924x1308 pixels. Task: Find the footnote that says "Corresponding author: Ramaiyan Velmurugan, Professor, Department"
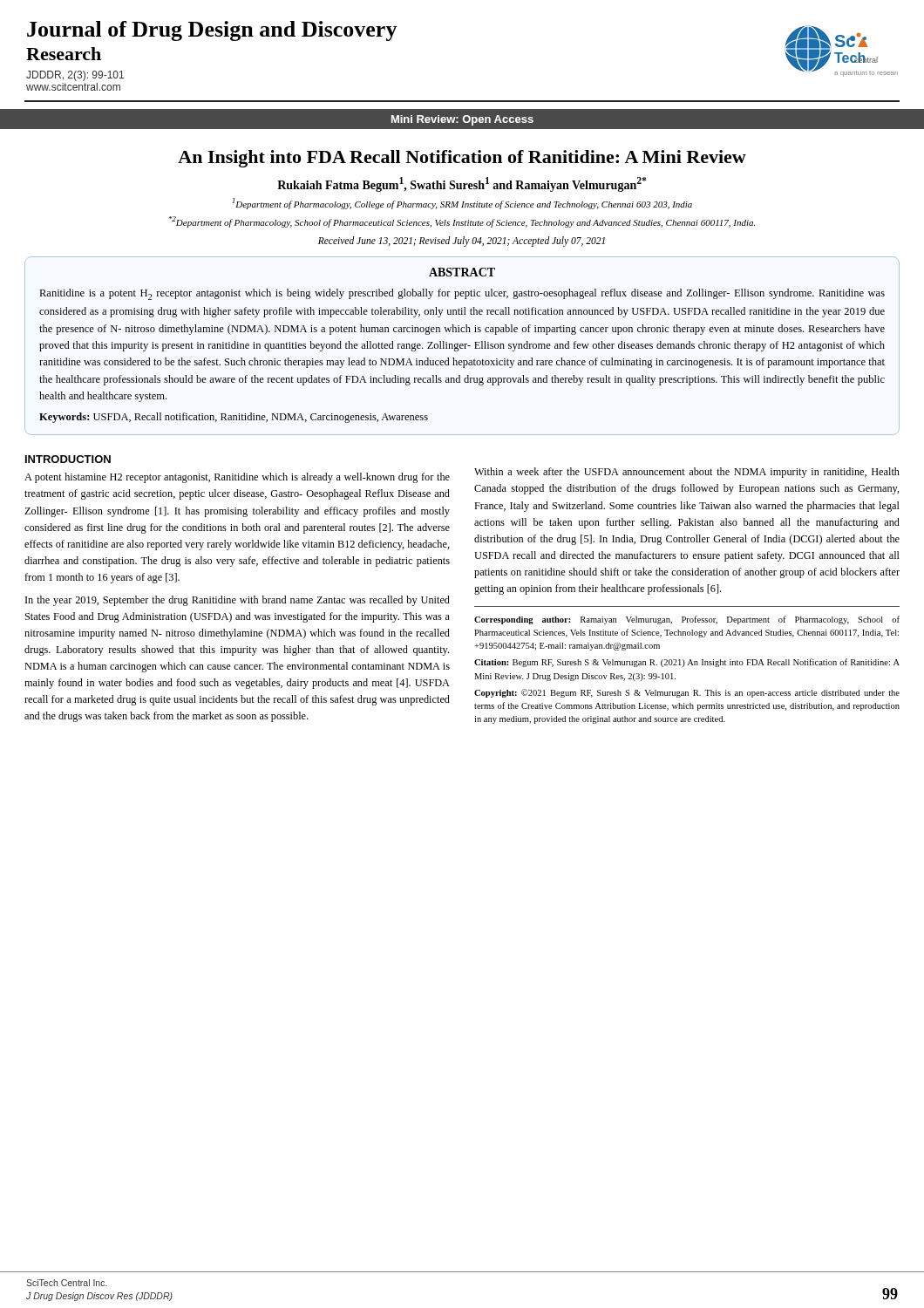coord(687,633)
